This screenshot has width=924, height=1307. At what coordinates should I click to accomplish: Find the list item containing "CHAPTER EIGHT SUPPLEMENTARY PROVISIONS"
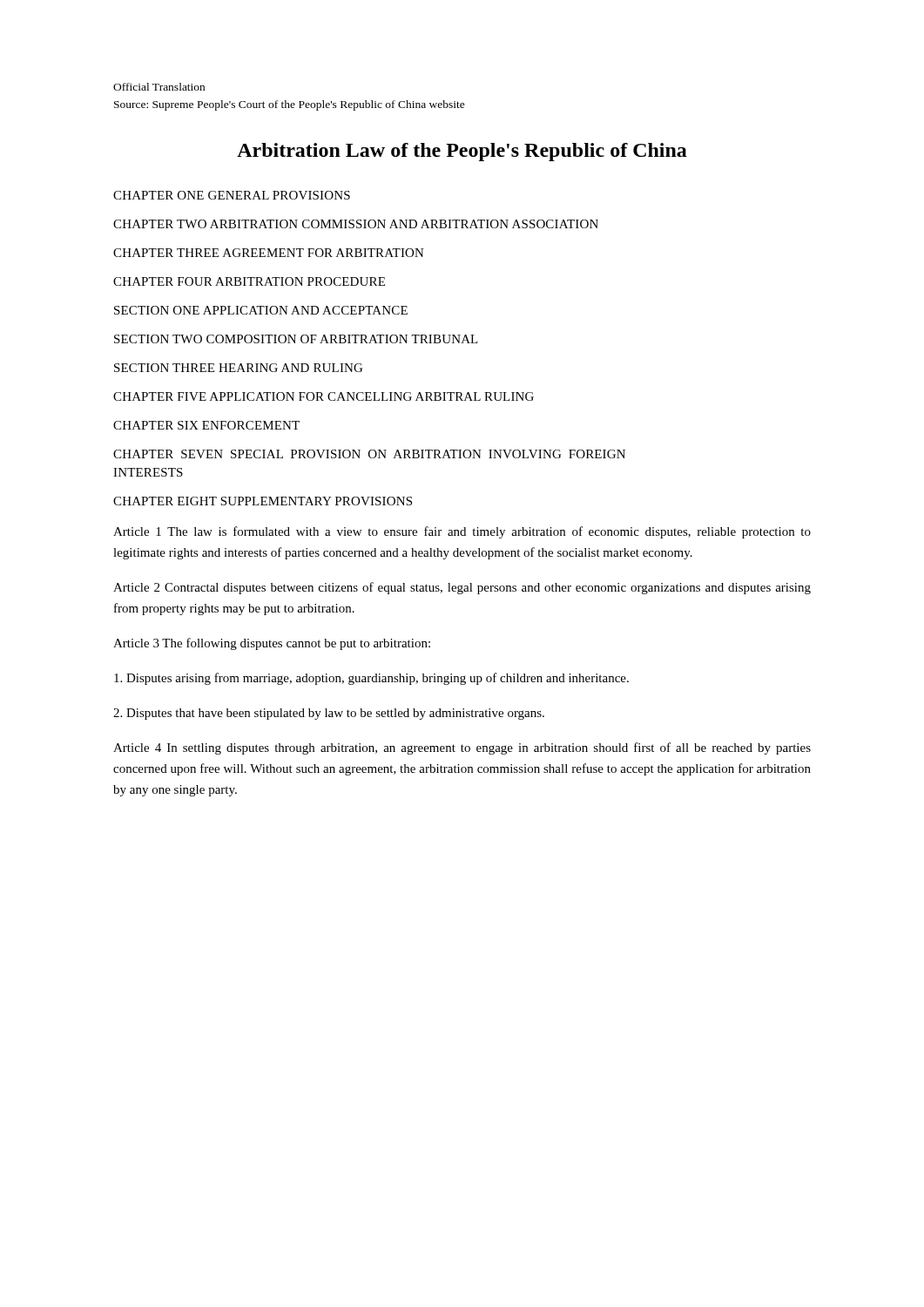coord(263,501)
